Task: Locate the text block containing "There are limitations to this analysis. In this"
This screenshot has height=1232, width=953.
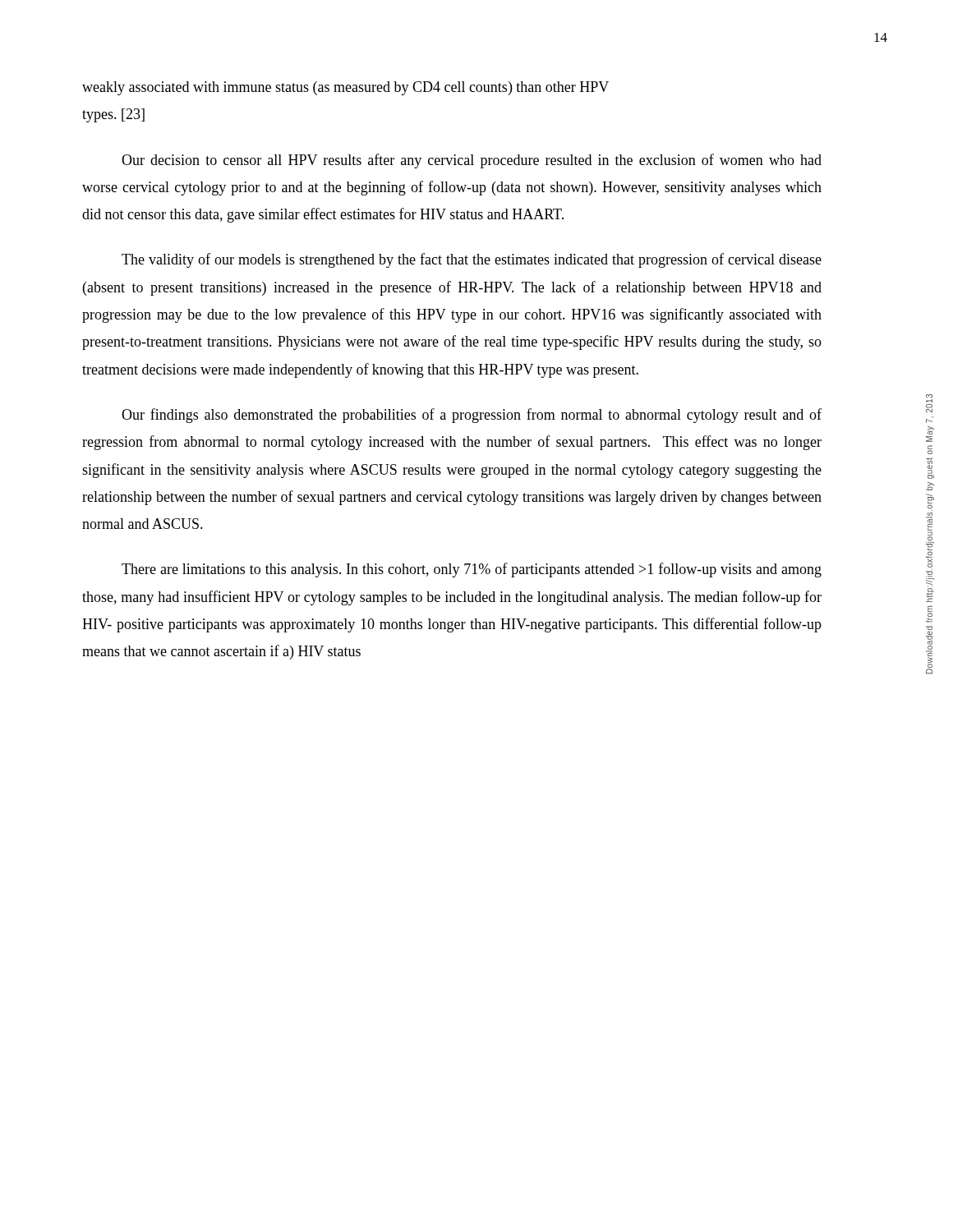Action: [x=452, y=611]
